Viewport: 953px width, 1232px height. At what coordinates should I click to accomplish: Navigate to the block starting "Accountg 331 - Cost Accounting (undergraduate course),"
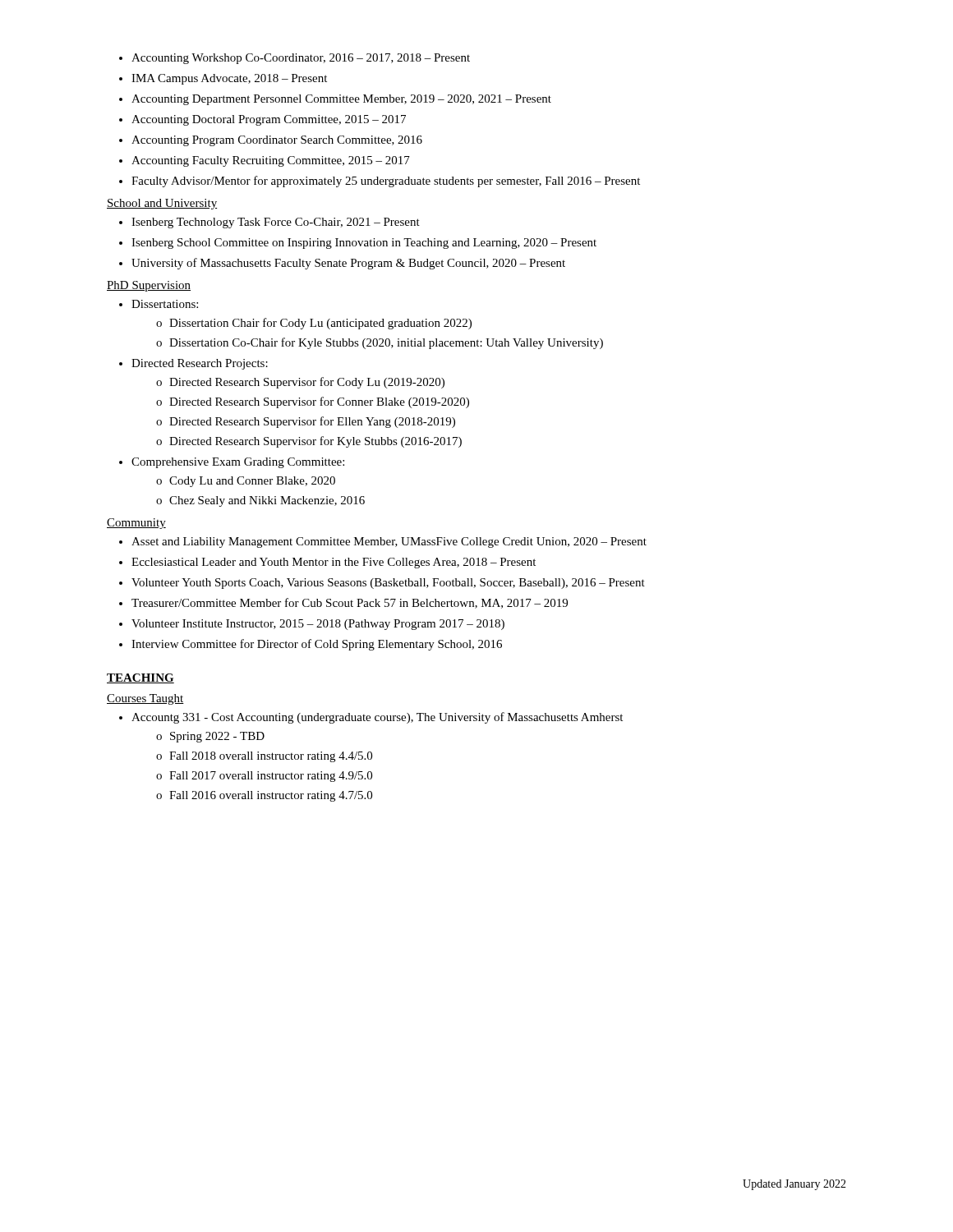(x=371, y=718)
